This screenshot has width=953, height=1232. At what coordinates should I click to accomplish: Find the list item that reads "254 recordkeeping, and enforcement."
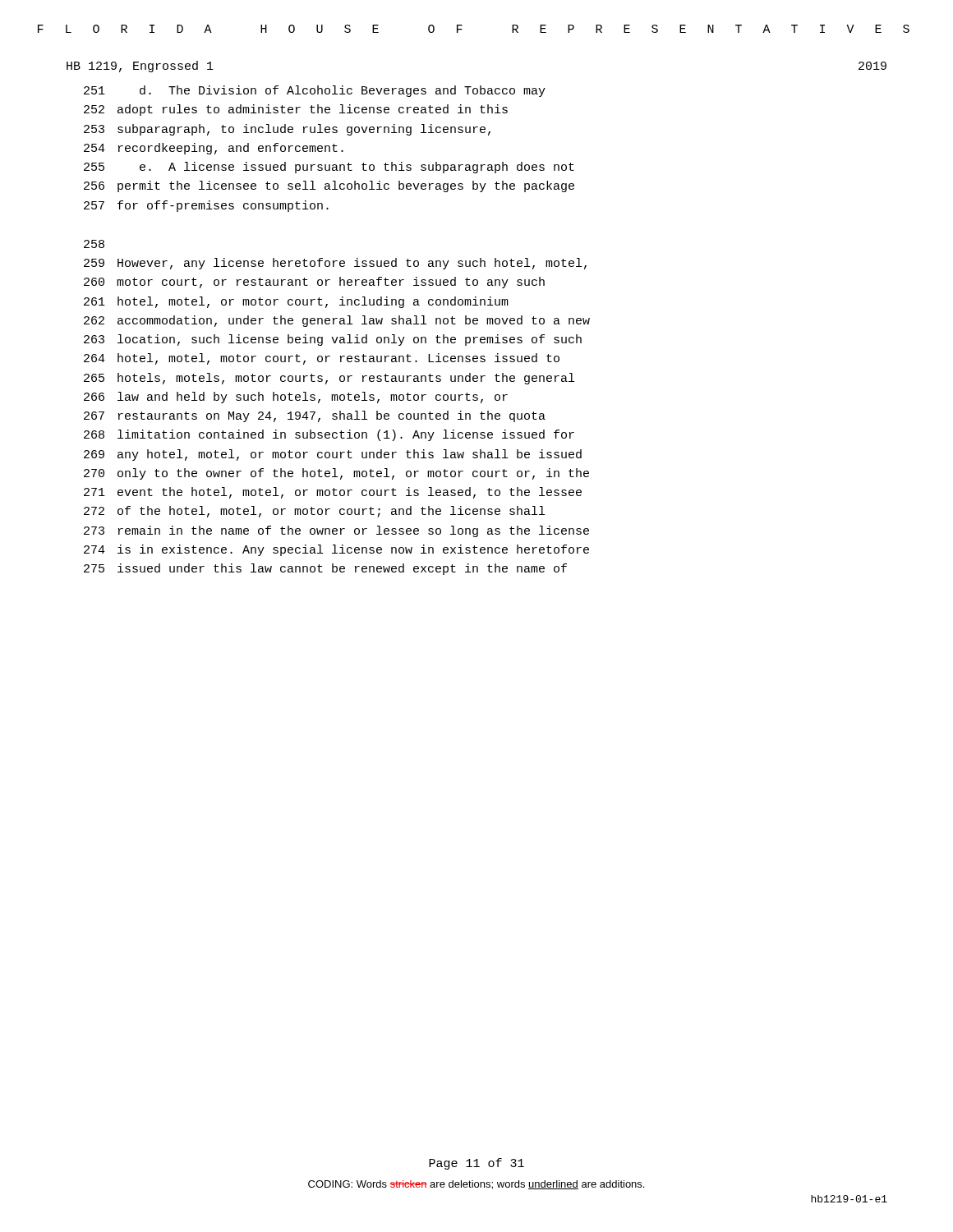coord(214,149)
